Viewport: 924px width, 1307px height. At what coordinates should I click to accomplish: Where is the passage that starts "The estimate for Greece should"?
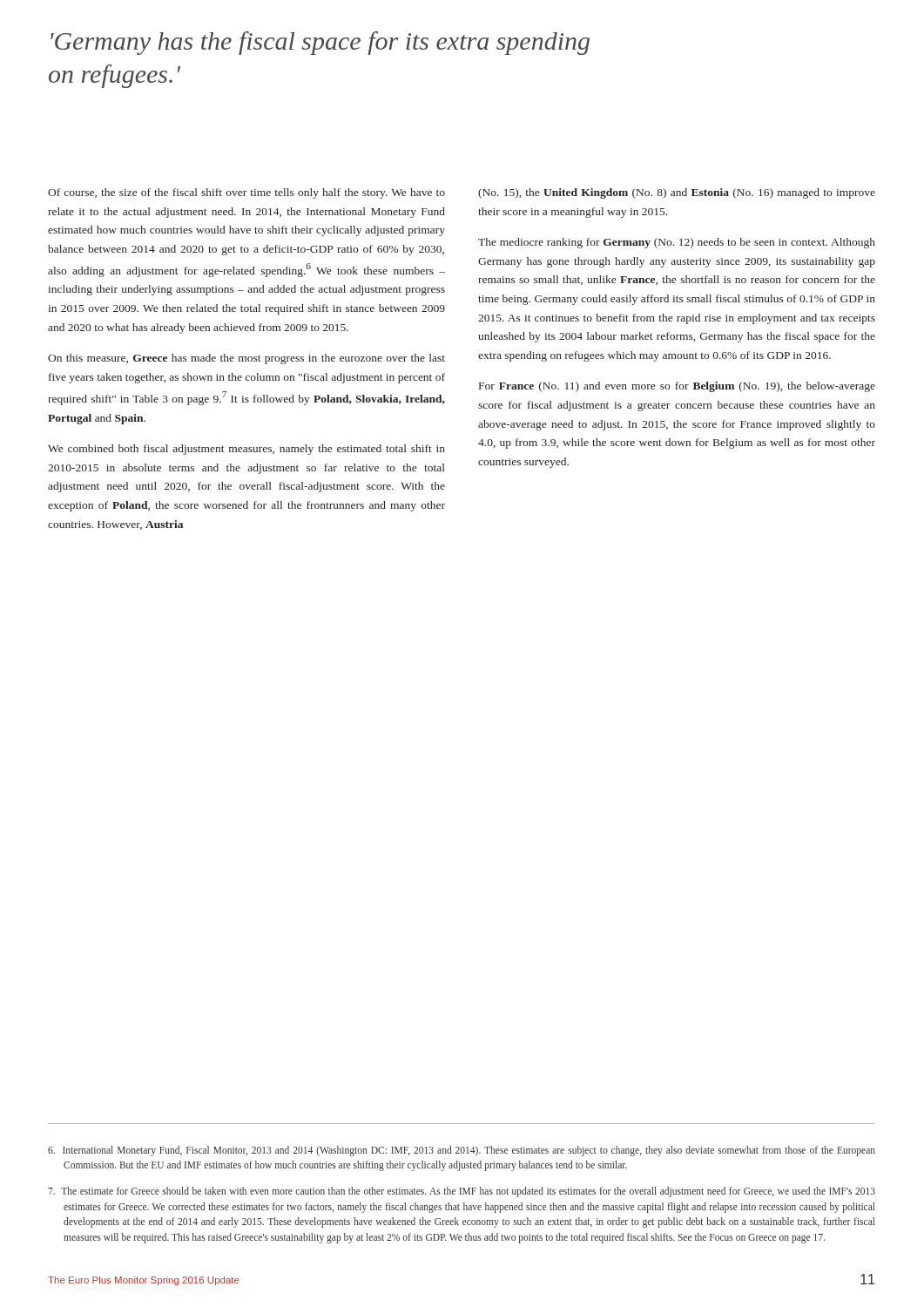(462, 1215)
